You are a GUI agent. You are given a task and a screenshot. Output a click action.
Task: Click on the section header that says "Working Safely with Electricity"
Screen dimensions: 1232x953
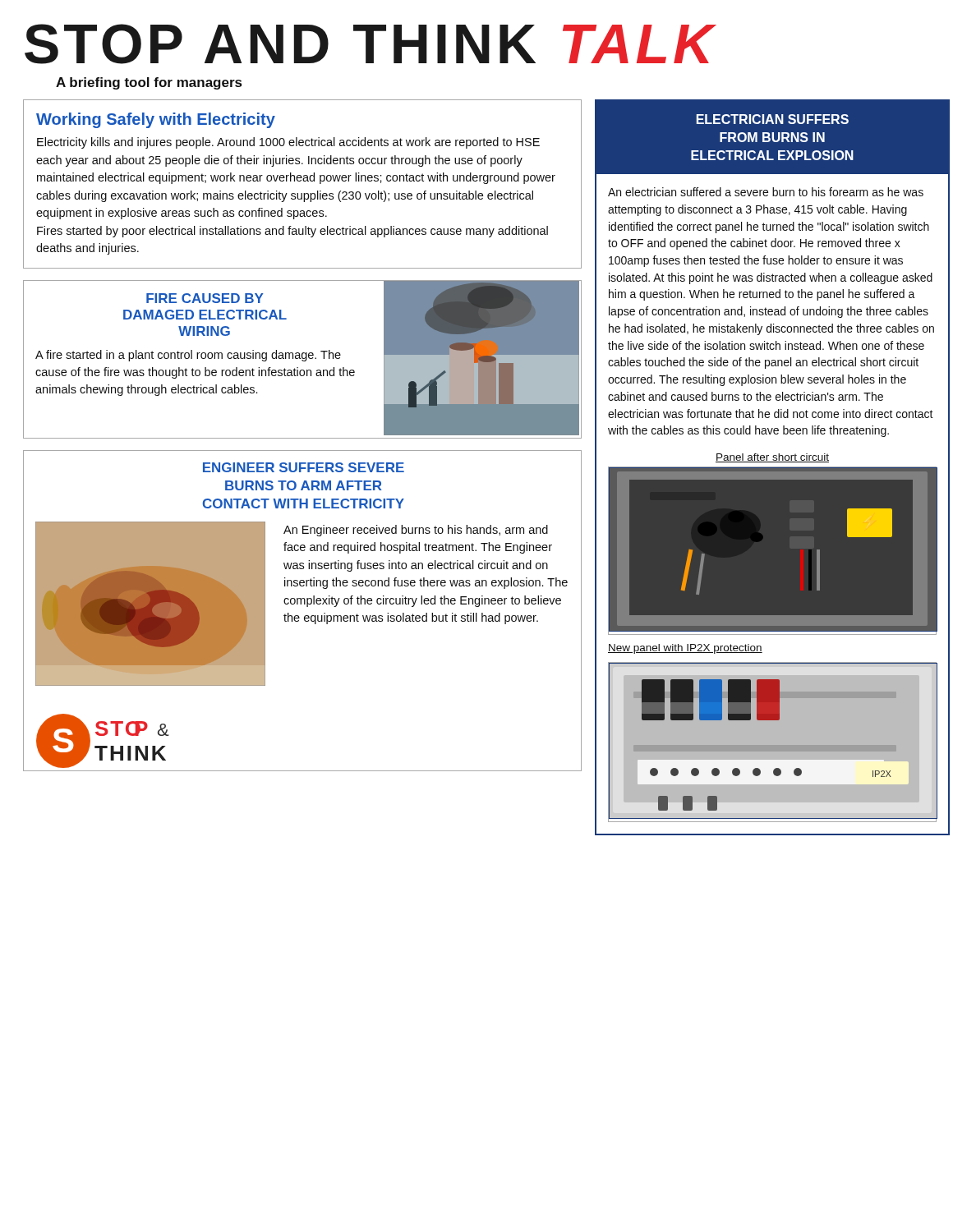[156, 119]
